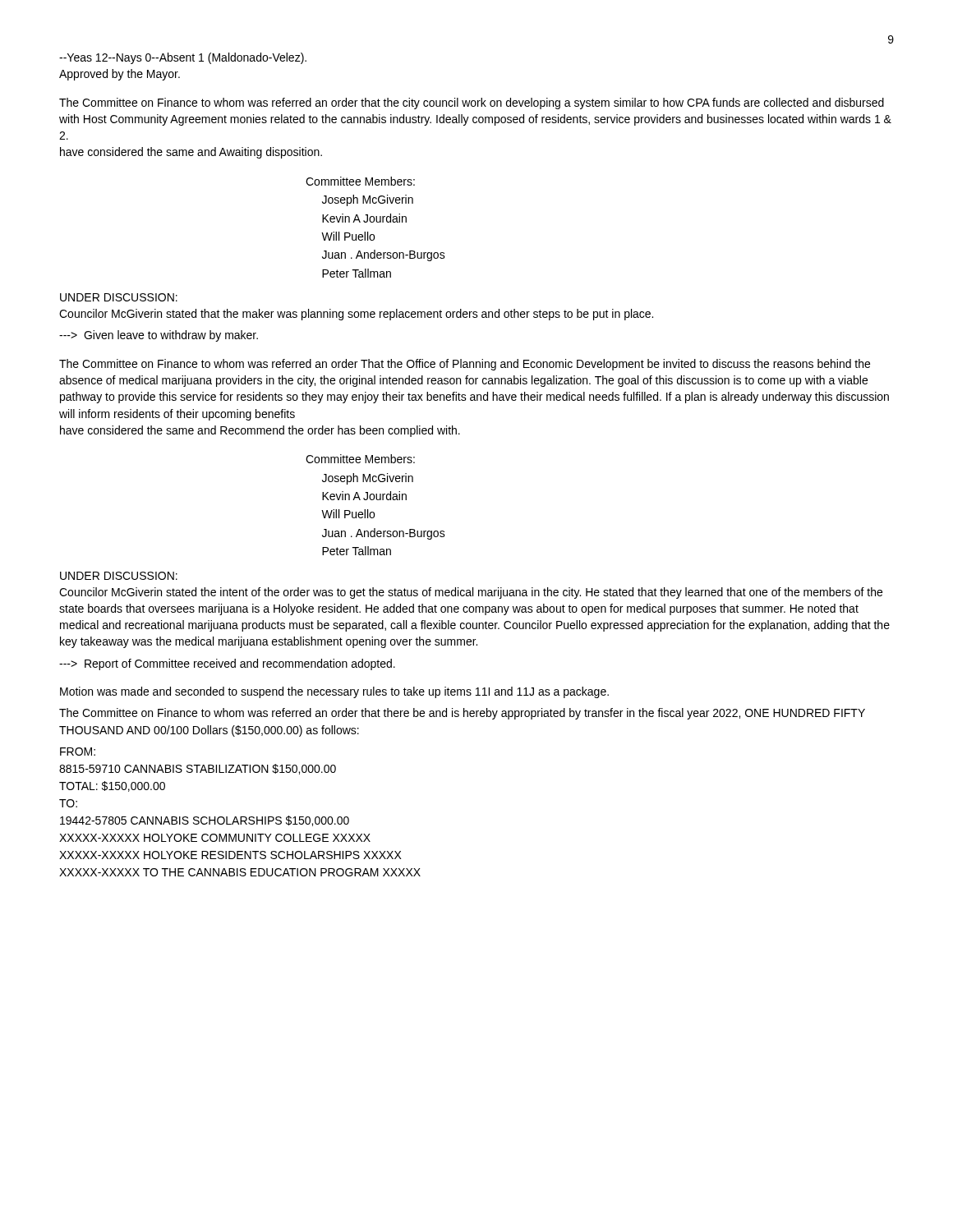Navigate to the text starting "Yeas 12--Nays 0--Absent"
The height and width of the screenshot is (1232, 953).
pos(183,66)
